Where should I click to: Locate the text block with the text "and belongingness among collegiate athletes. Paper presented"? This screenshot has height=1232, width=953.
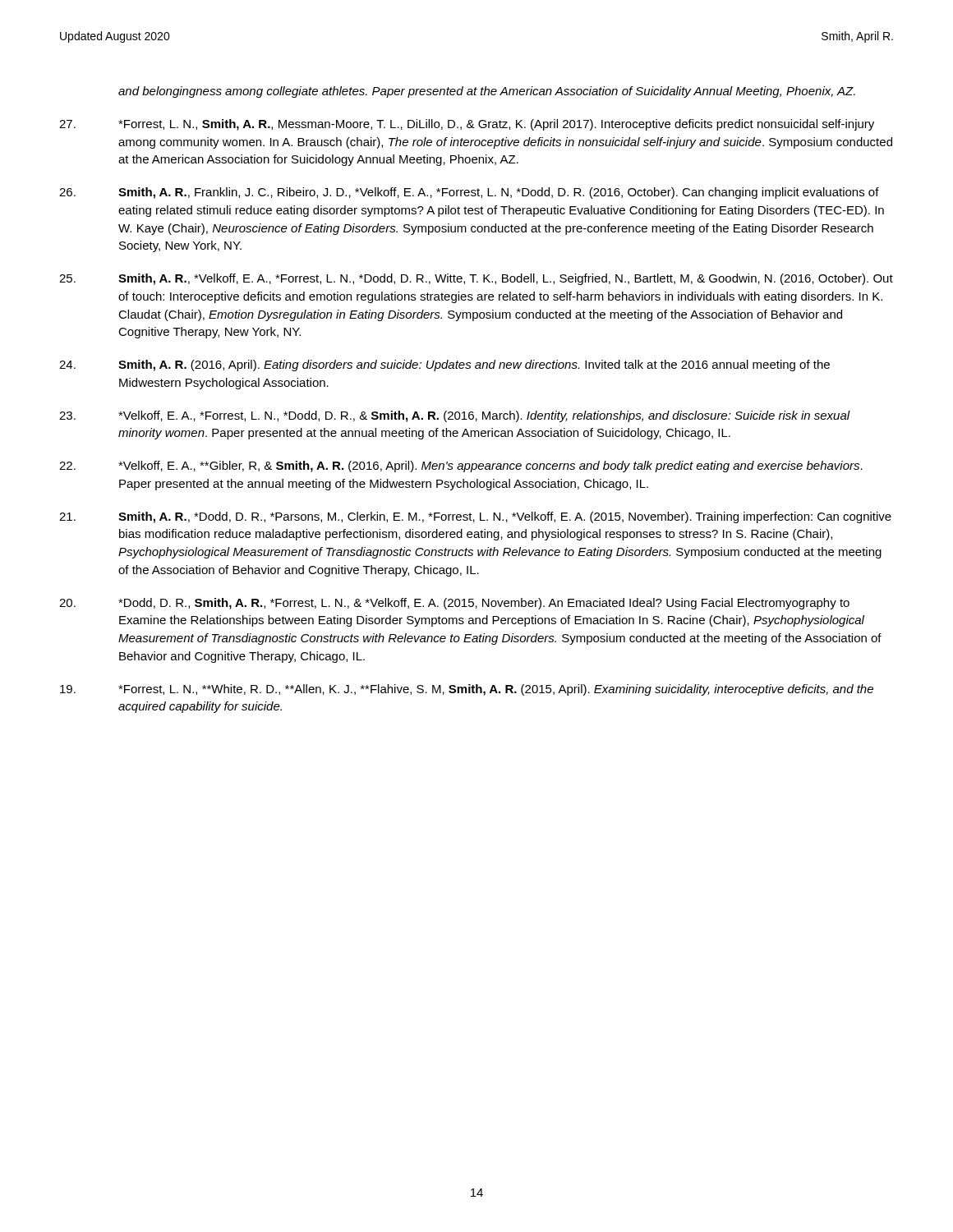487,91
